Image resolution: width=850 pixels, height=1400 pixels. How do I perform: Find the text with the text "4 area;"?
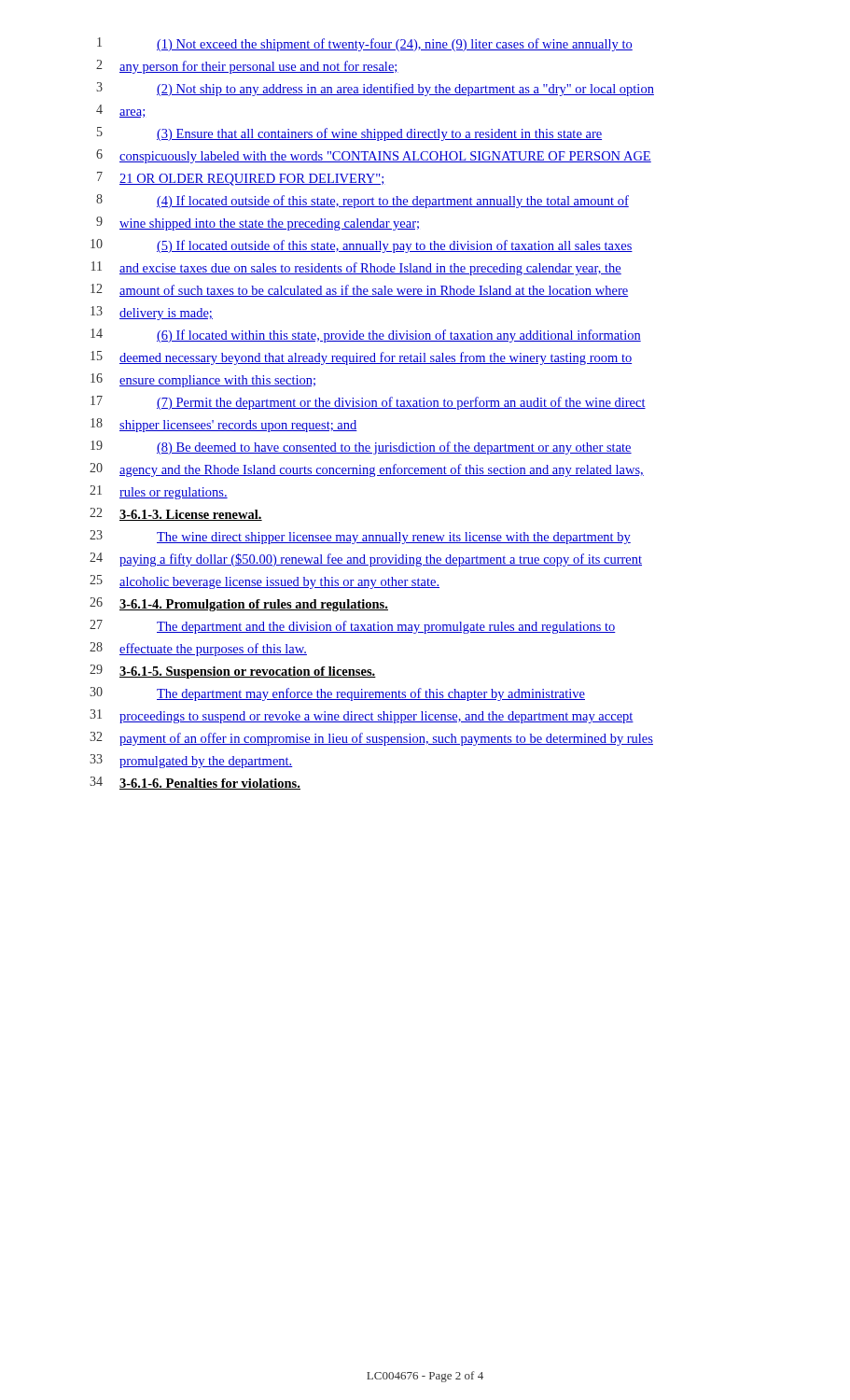tap(120, 111)
